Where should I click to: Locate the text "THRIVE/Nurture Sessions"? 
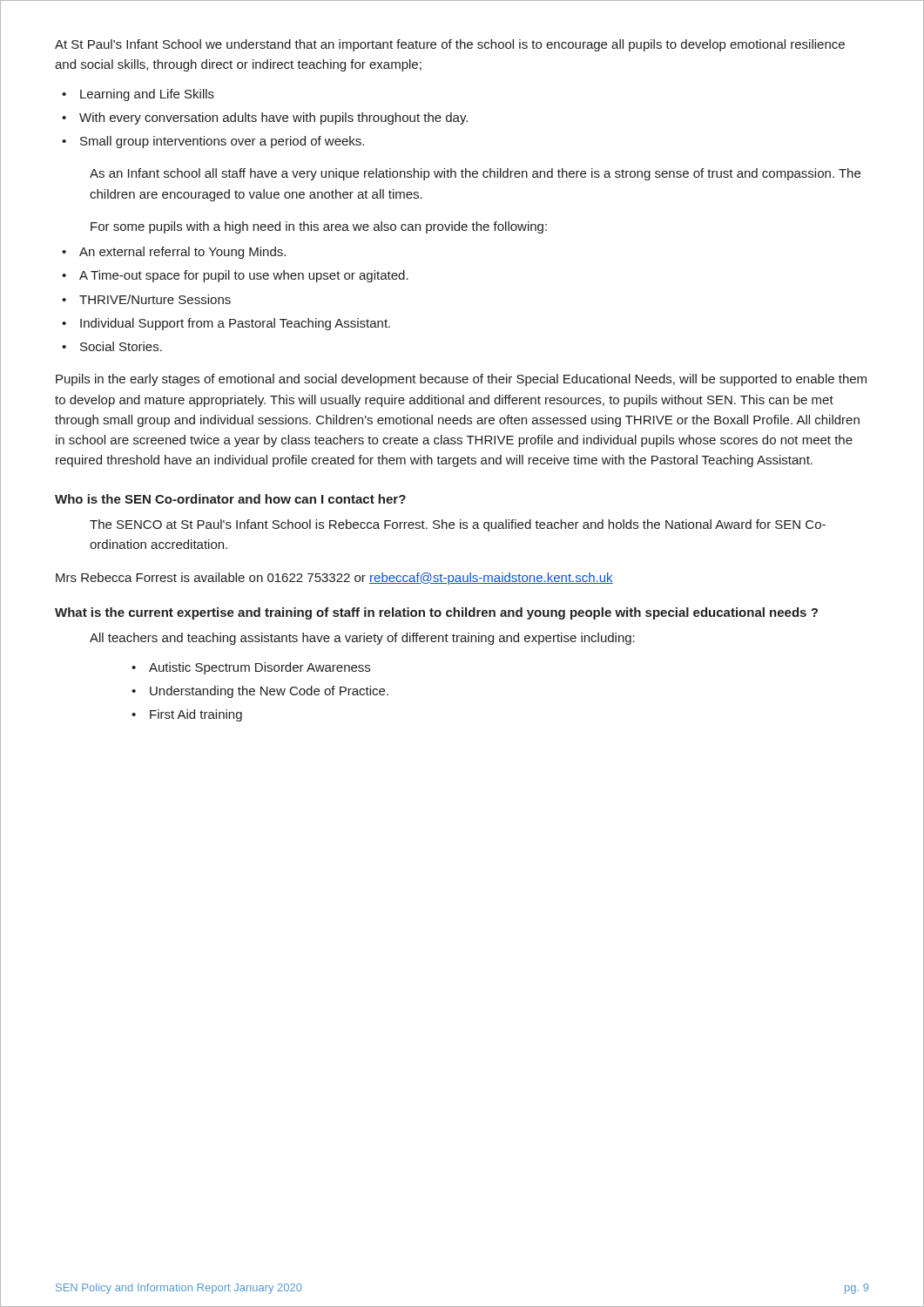155,299
